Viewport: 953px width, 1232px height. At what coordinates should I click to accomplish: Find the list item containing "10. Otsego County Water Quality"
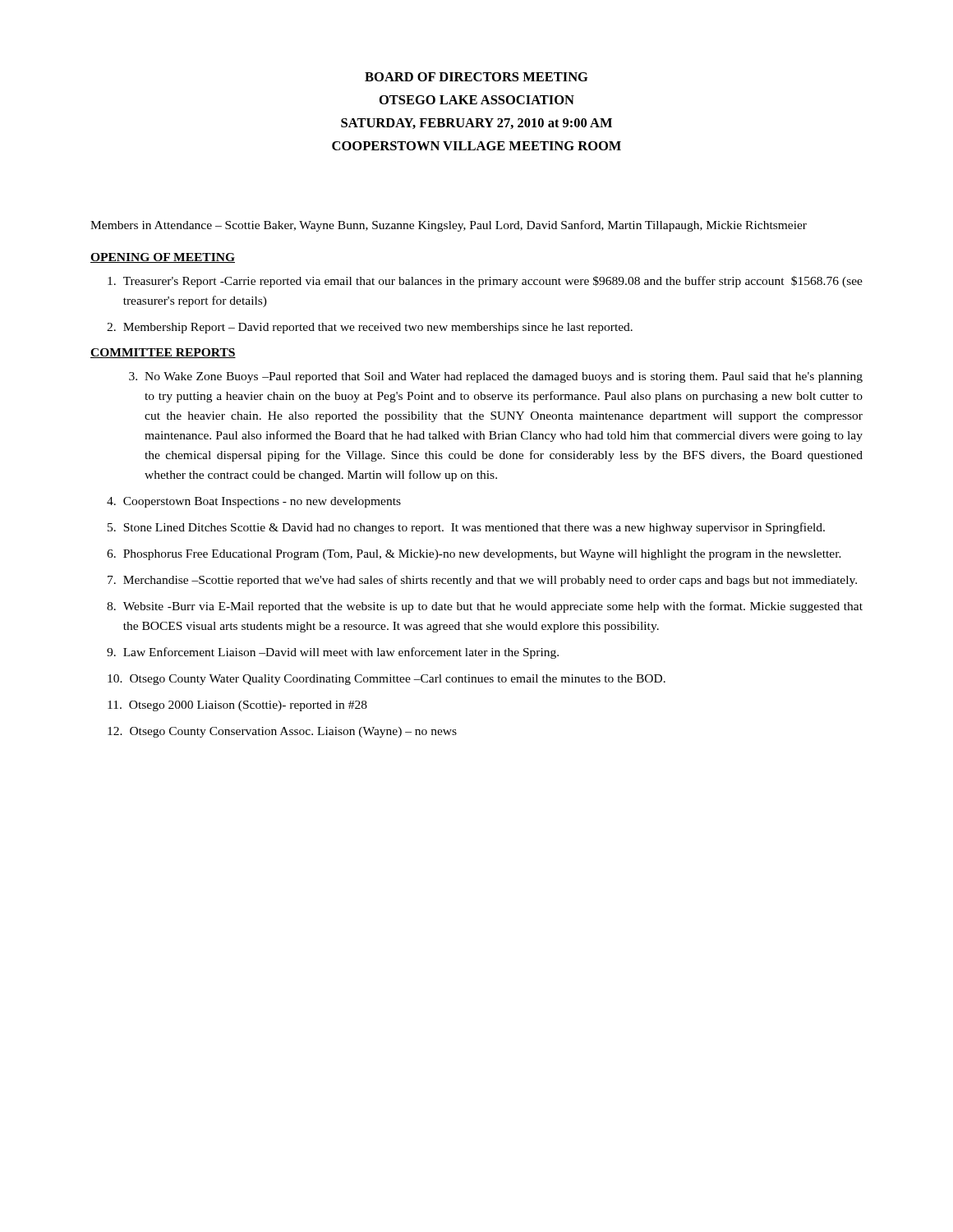476,679
